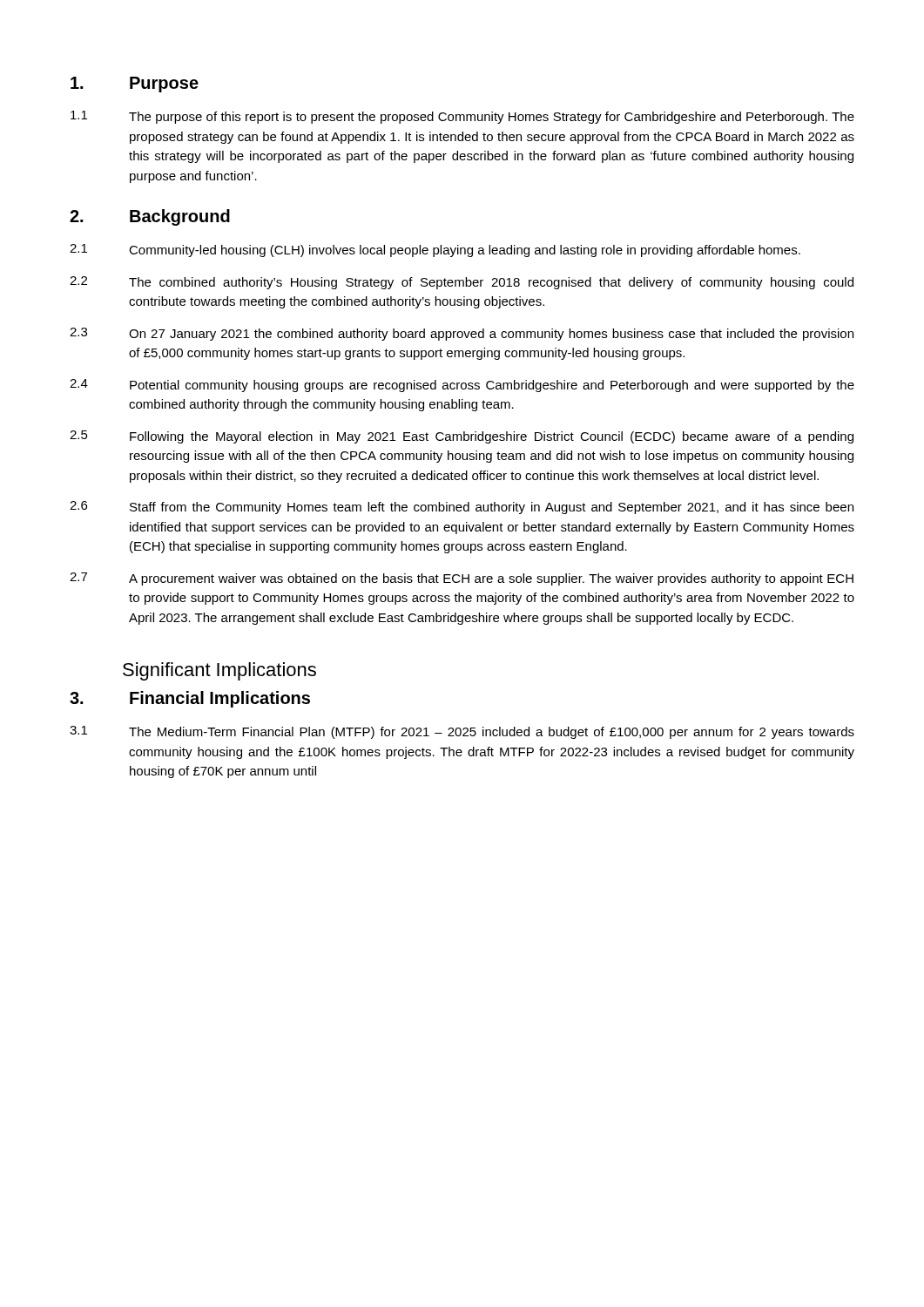Screen dimensions: 1307x924
Task: Locate the block of text that opens with "7 A procurement waiver was"
Action: [x=462, y=598]
